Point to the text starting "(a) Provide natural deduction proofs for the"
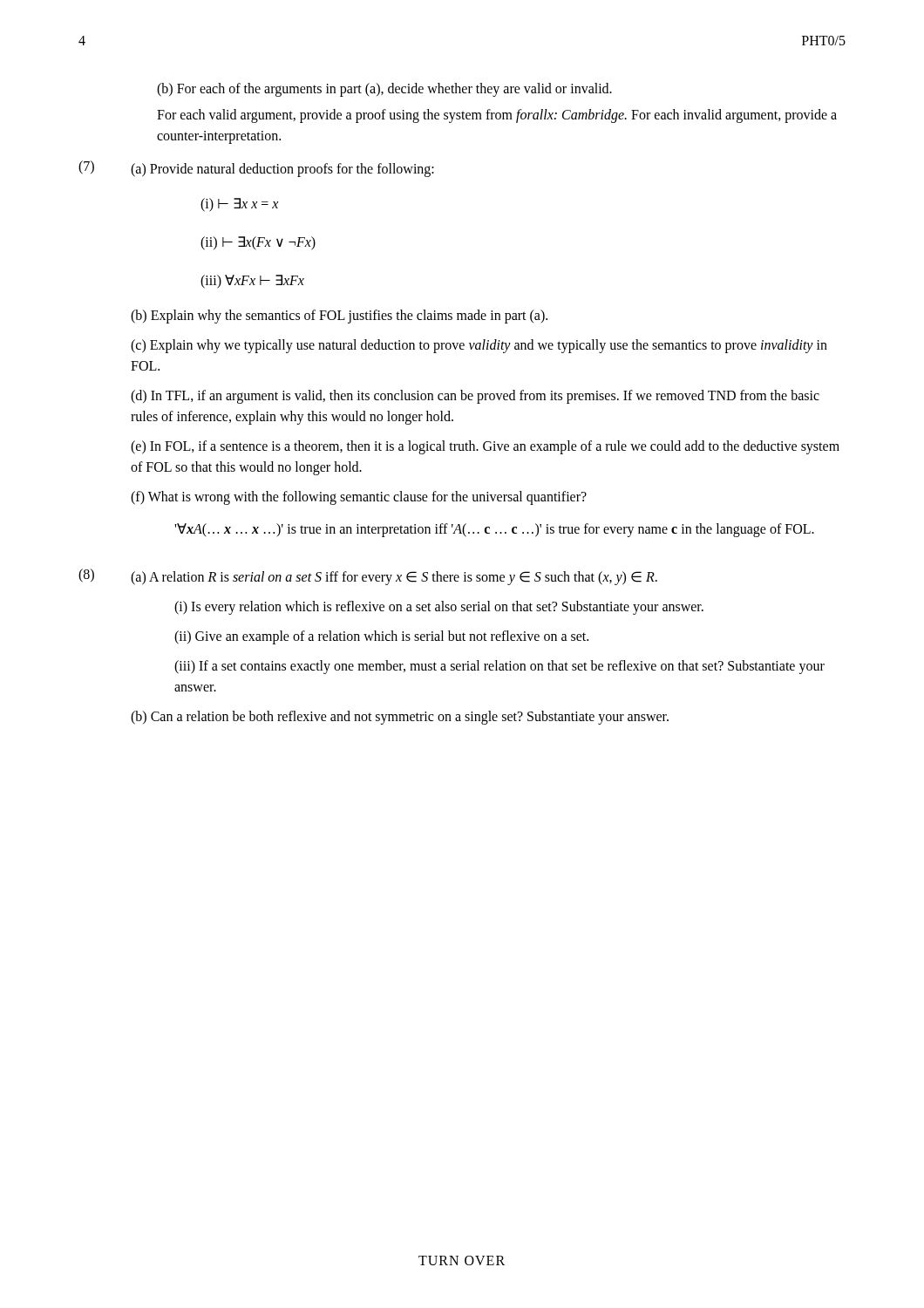 283,169
